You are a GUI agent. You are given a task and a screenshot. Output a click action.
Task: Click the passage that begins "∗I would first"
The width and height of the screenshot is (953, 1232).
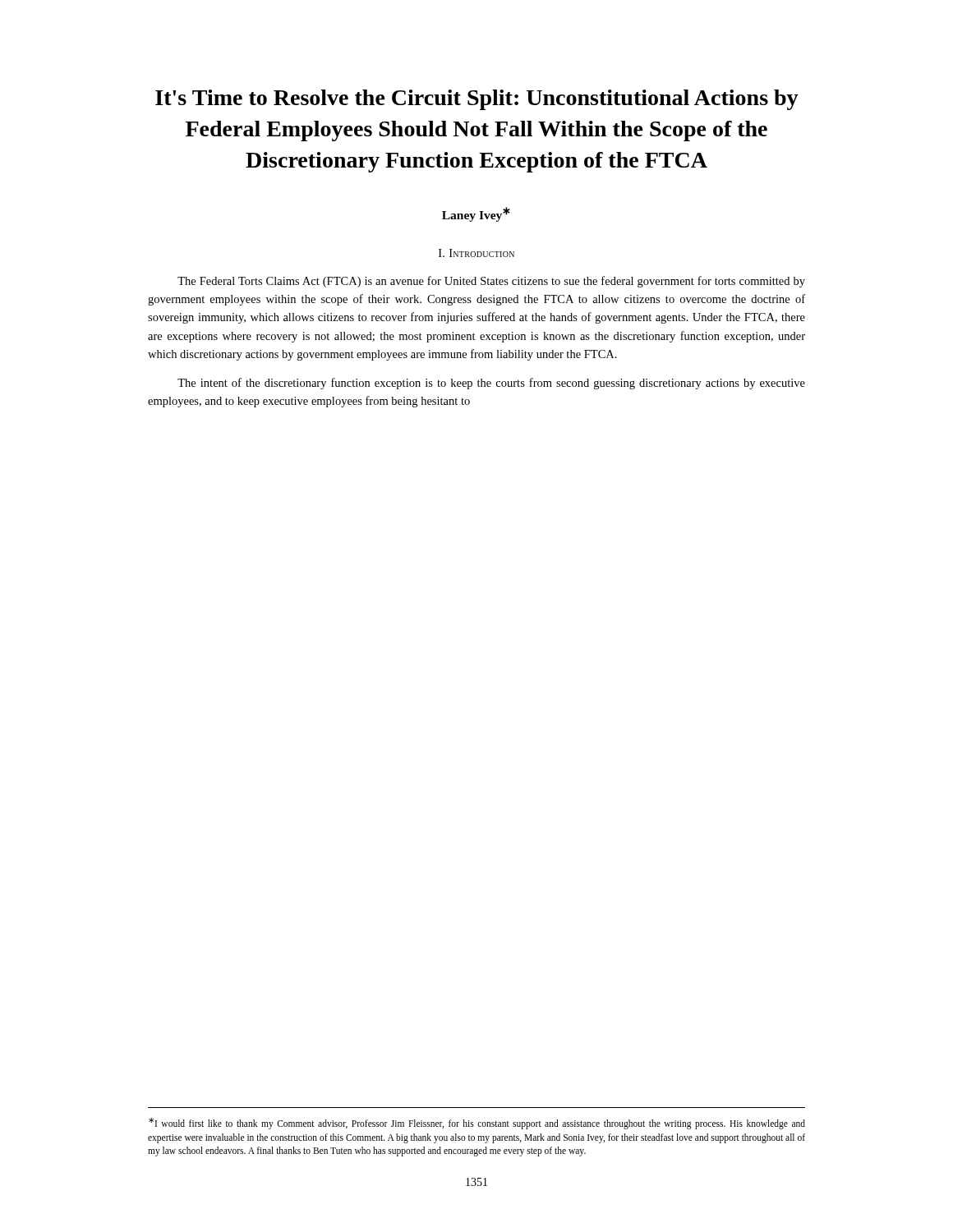476,1136
